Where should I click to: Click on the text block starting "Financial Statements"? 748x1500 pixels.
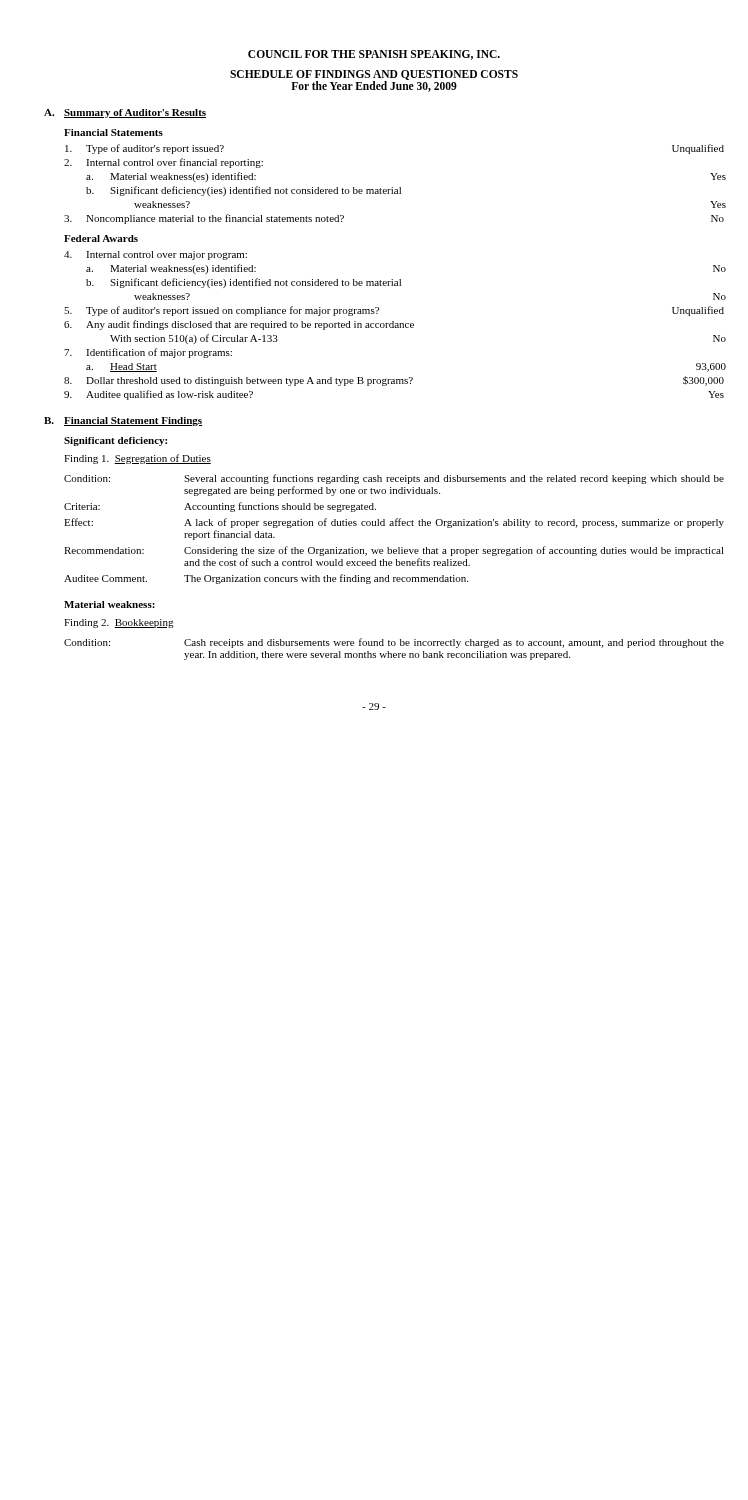point(113,132)
